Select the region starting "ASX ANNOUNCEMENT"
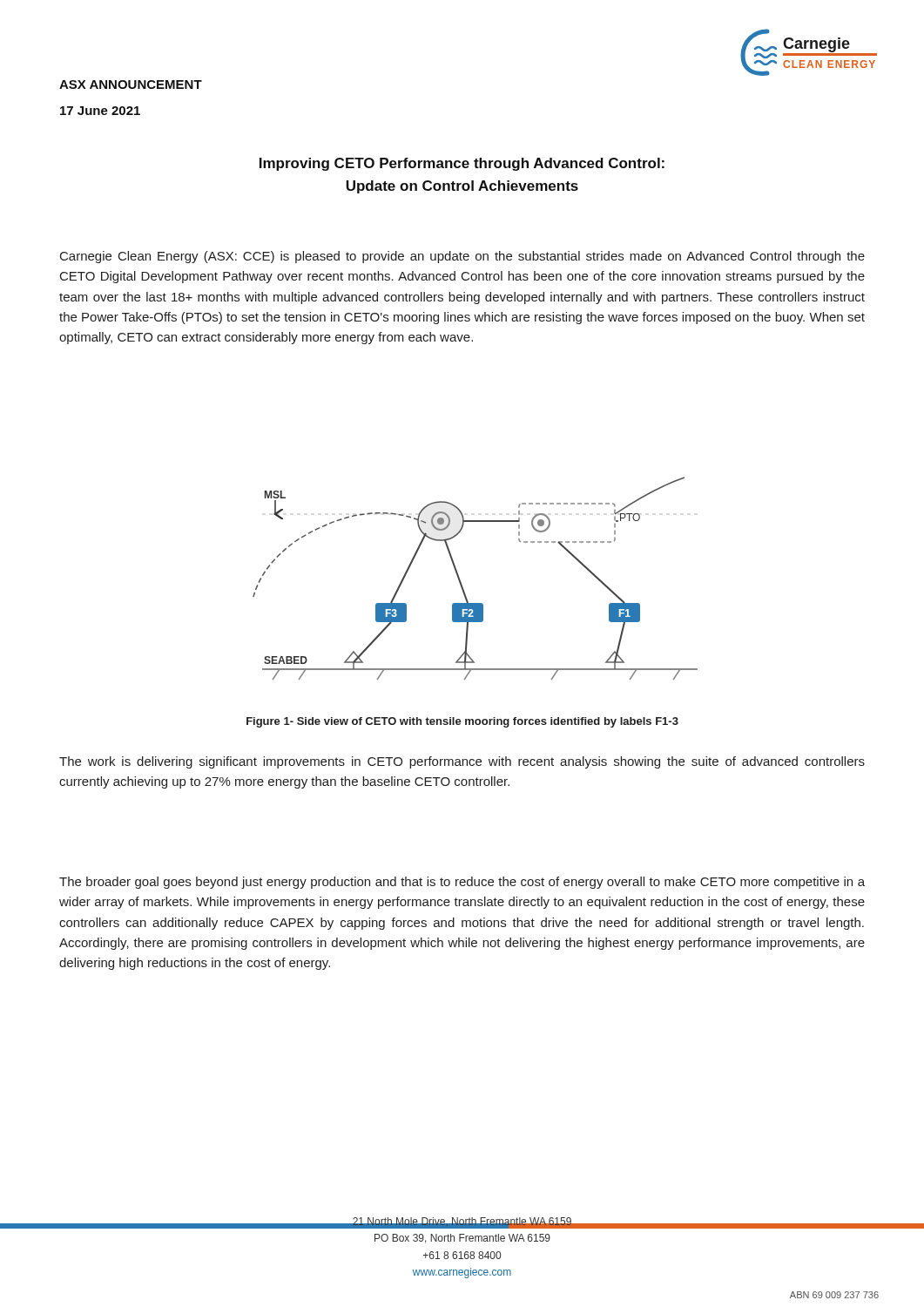Image resolution: width=924 pixels, height=1307 pixels. (130, 84)
